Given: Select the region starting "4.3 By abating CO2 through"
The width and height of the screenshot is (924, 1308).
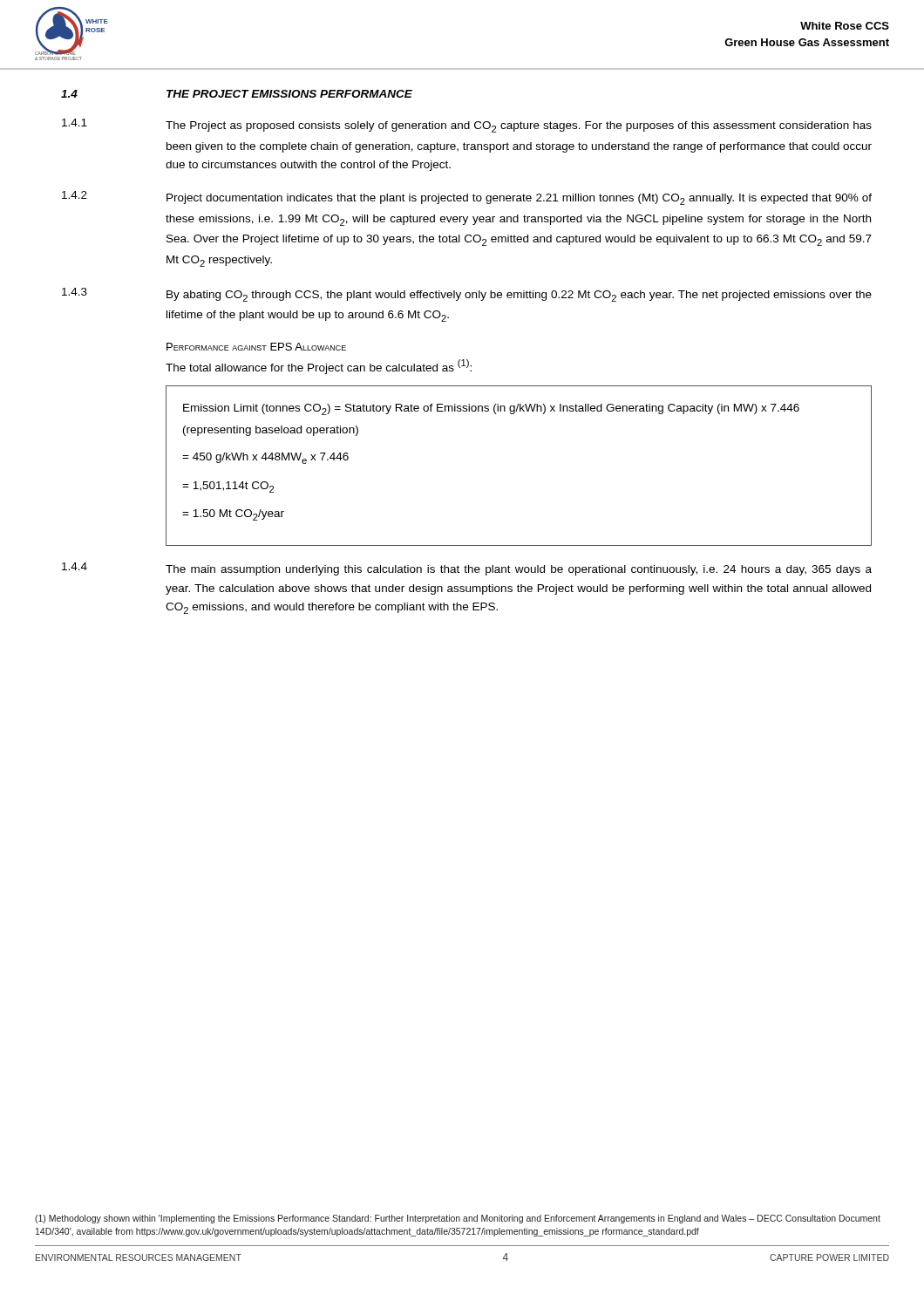Looking at the screenshot, I should (x=466, y=305).
